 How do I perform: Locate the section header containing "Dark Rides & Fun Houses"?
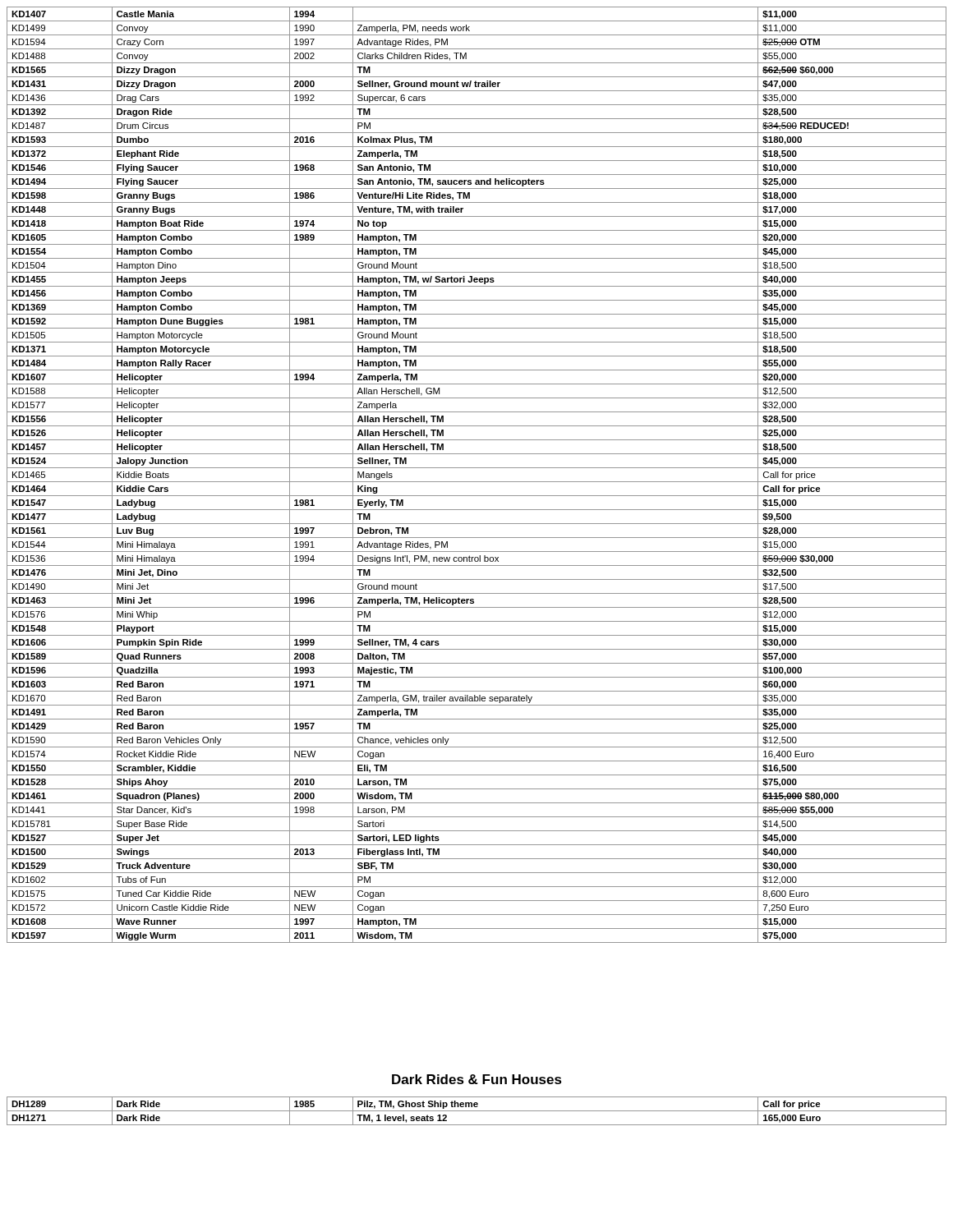[x=476, y=1080]
